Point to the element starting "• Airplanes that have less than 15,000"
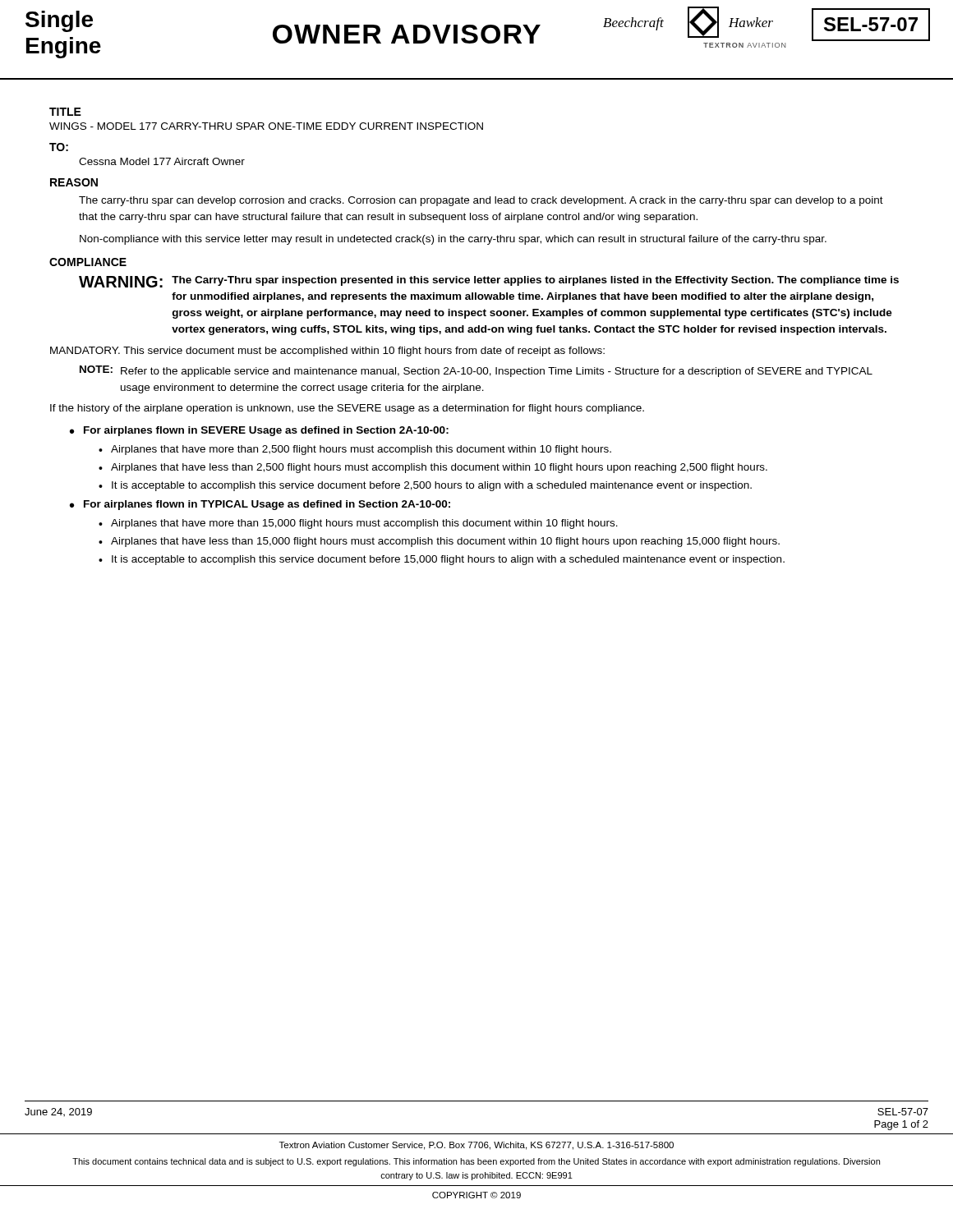This screenshot has height=1232, width=953. click(x=439, y=542)
